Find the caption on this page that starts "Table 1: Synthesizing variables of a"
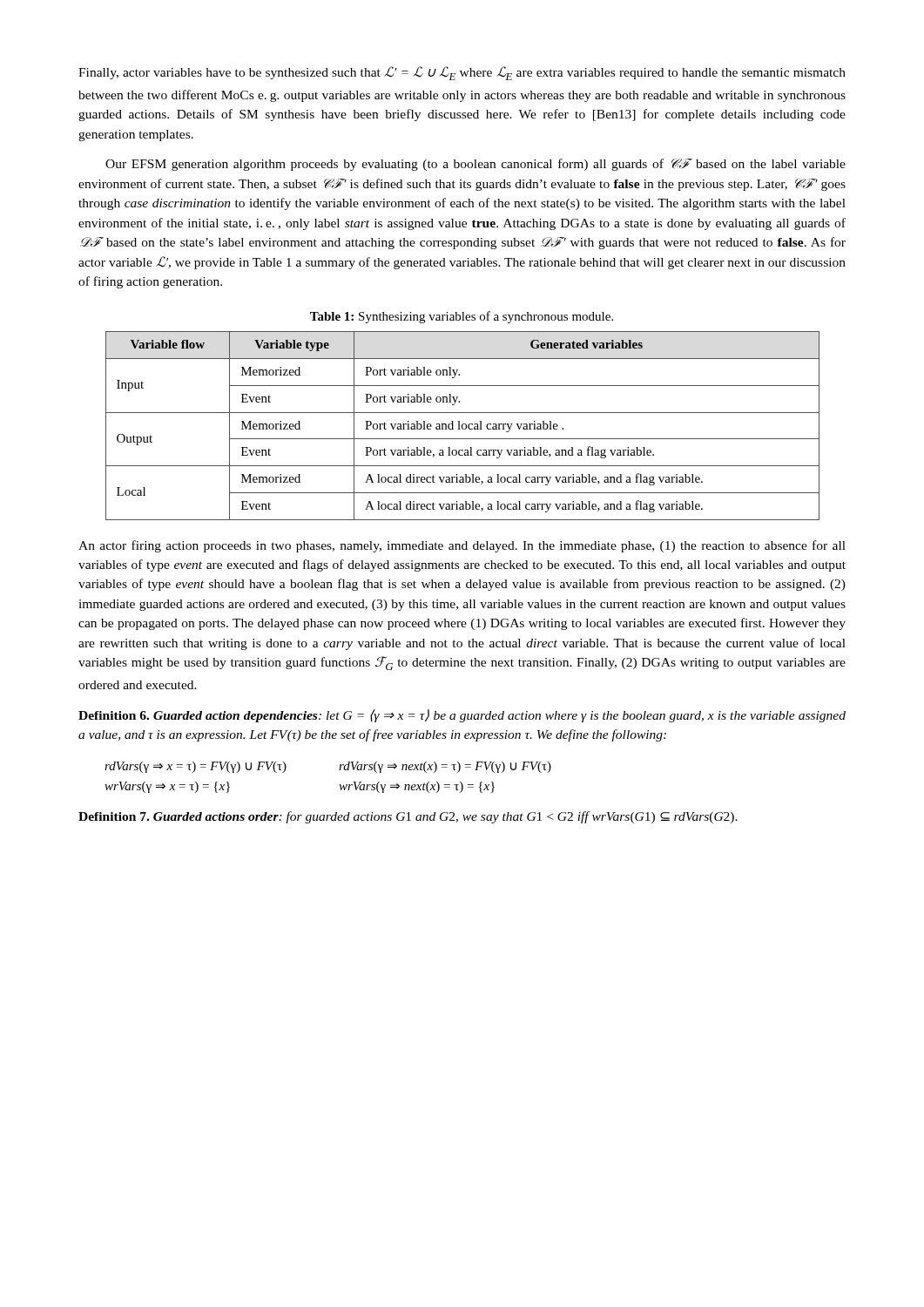 pyautogui.click(x=462, y=316)
